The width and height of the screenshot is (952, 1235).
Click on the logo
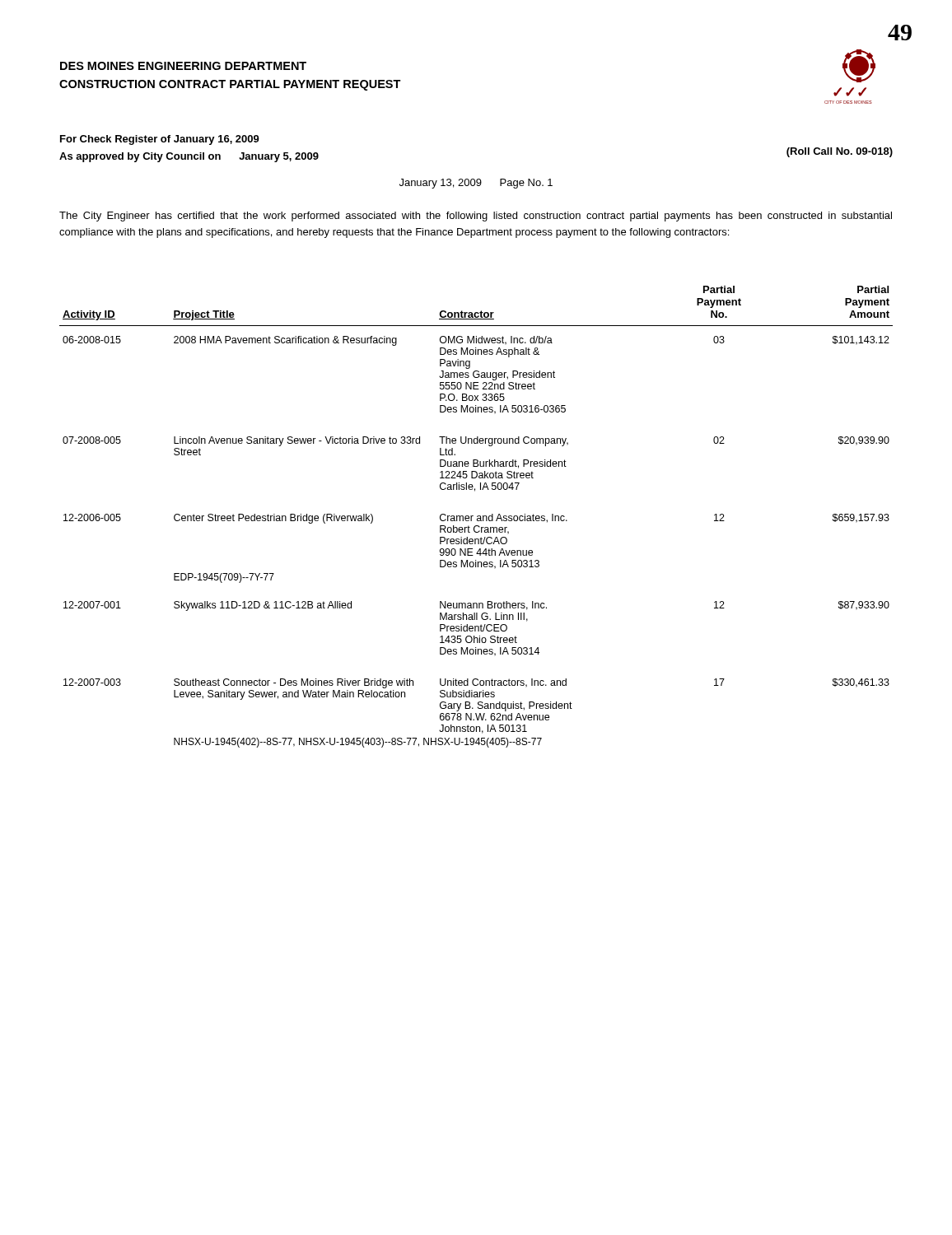click(859, 76)
